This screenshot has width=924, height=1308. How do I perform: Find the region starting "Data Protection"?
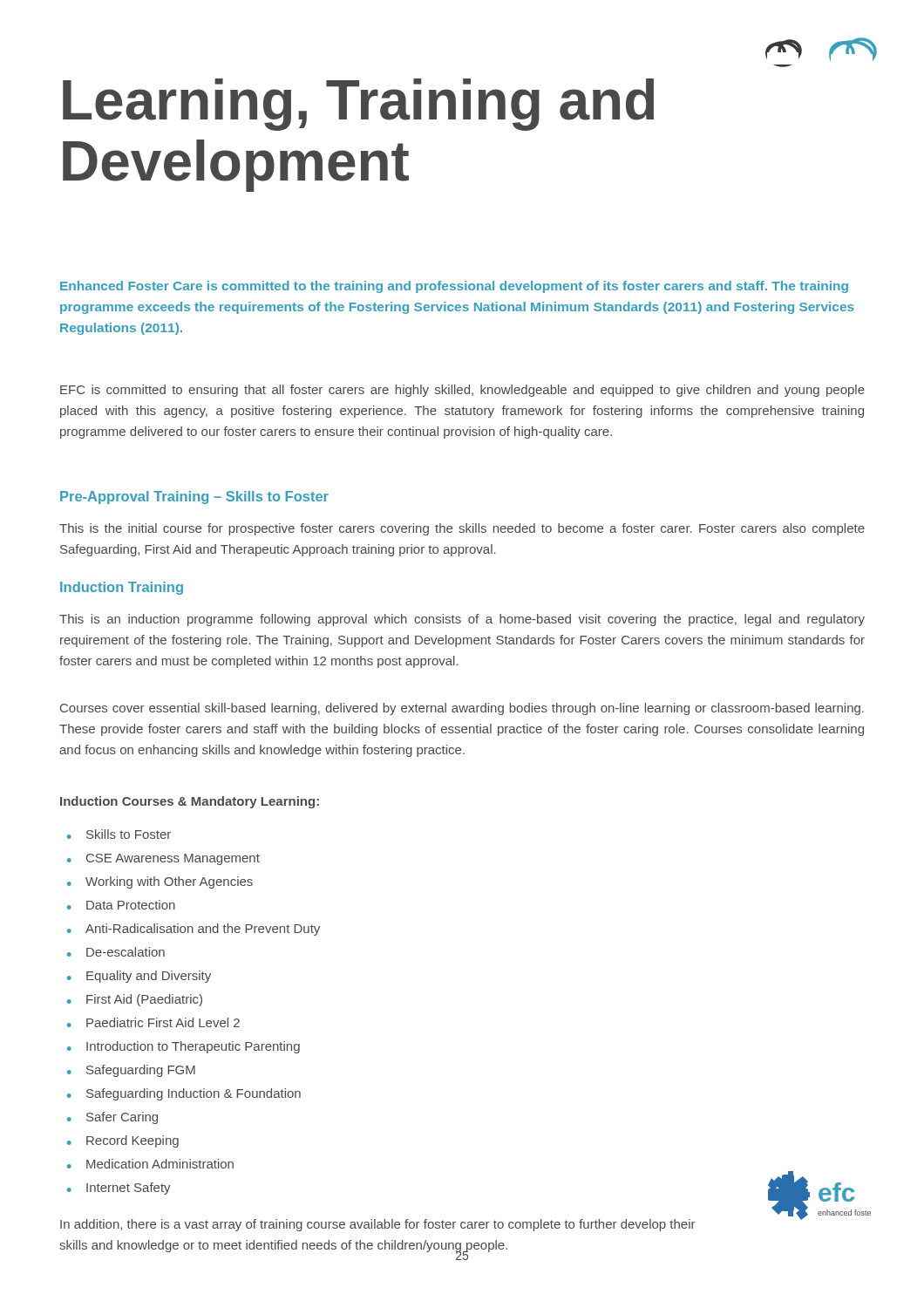click(x=121, y=905)
